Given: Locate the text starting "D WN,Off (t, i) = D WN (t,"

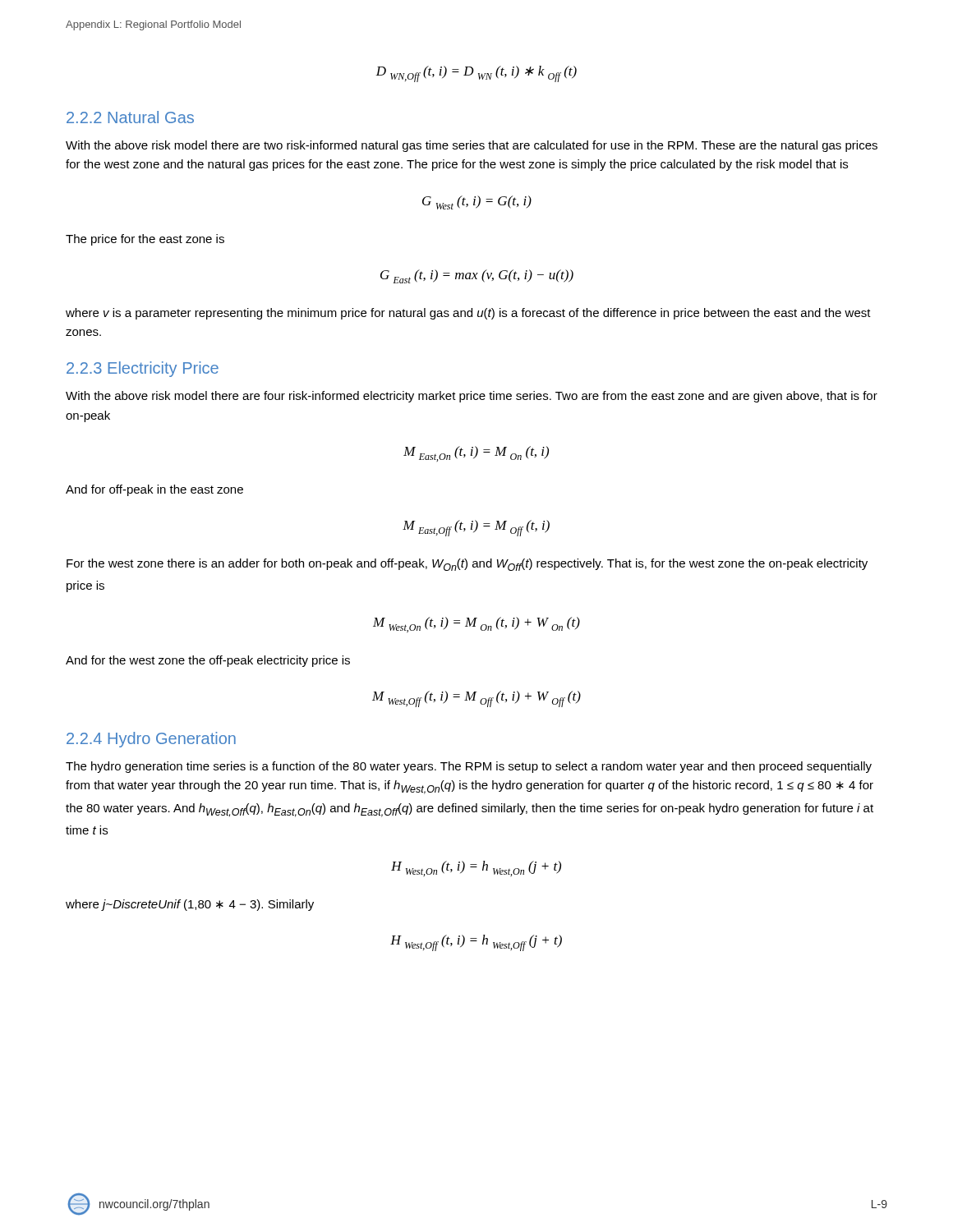Looking at the screenshot, I should (476, 71).
